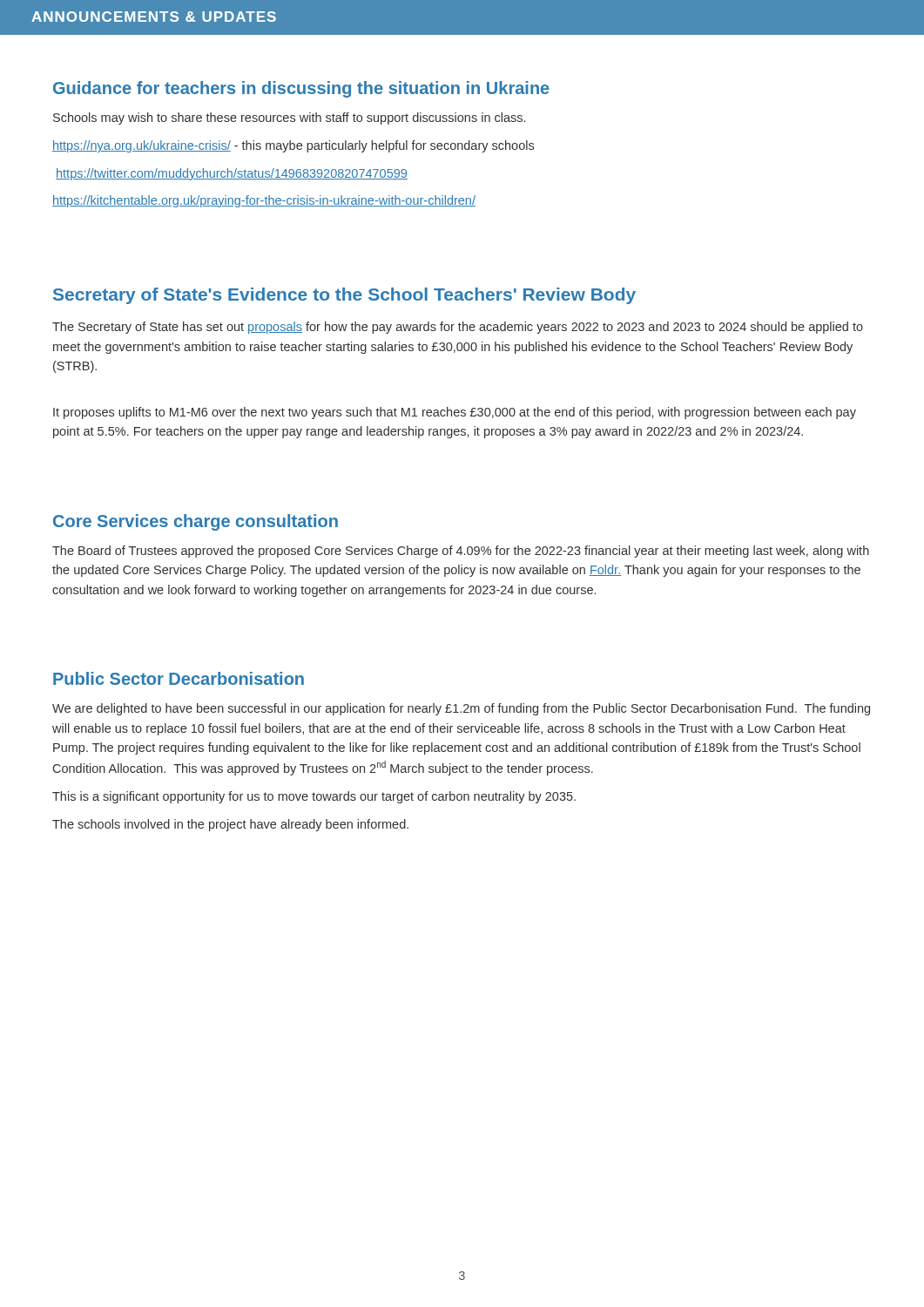Find the block starting "The schools involved in the"
The height and width of the screenshot is (1307, 924).
tap(231, 825)
